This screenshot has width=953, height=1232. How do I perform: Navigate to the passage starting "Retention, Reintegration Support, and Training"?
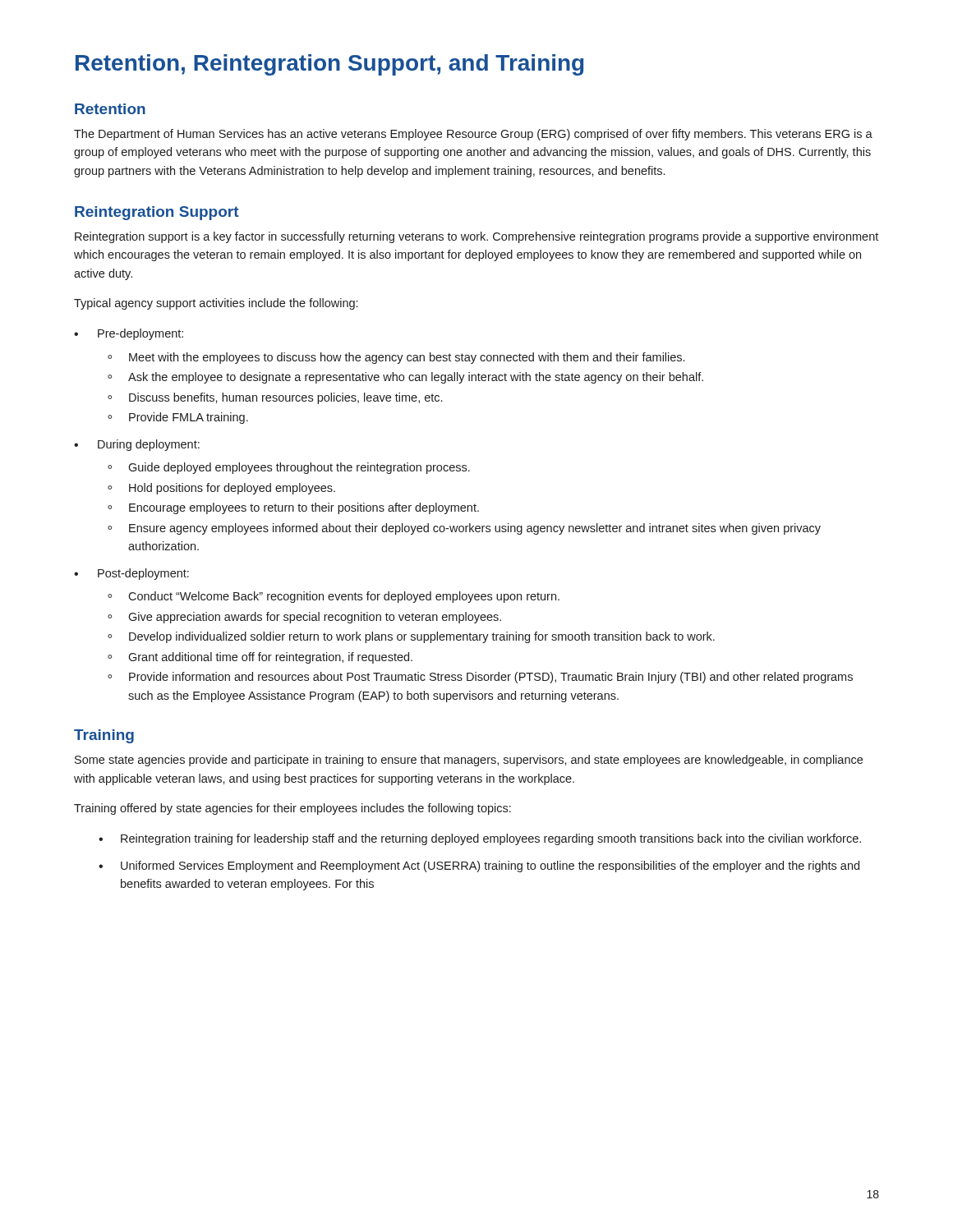pyautogui.click(x=476, y=63)
